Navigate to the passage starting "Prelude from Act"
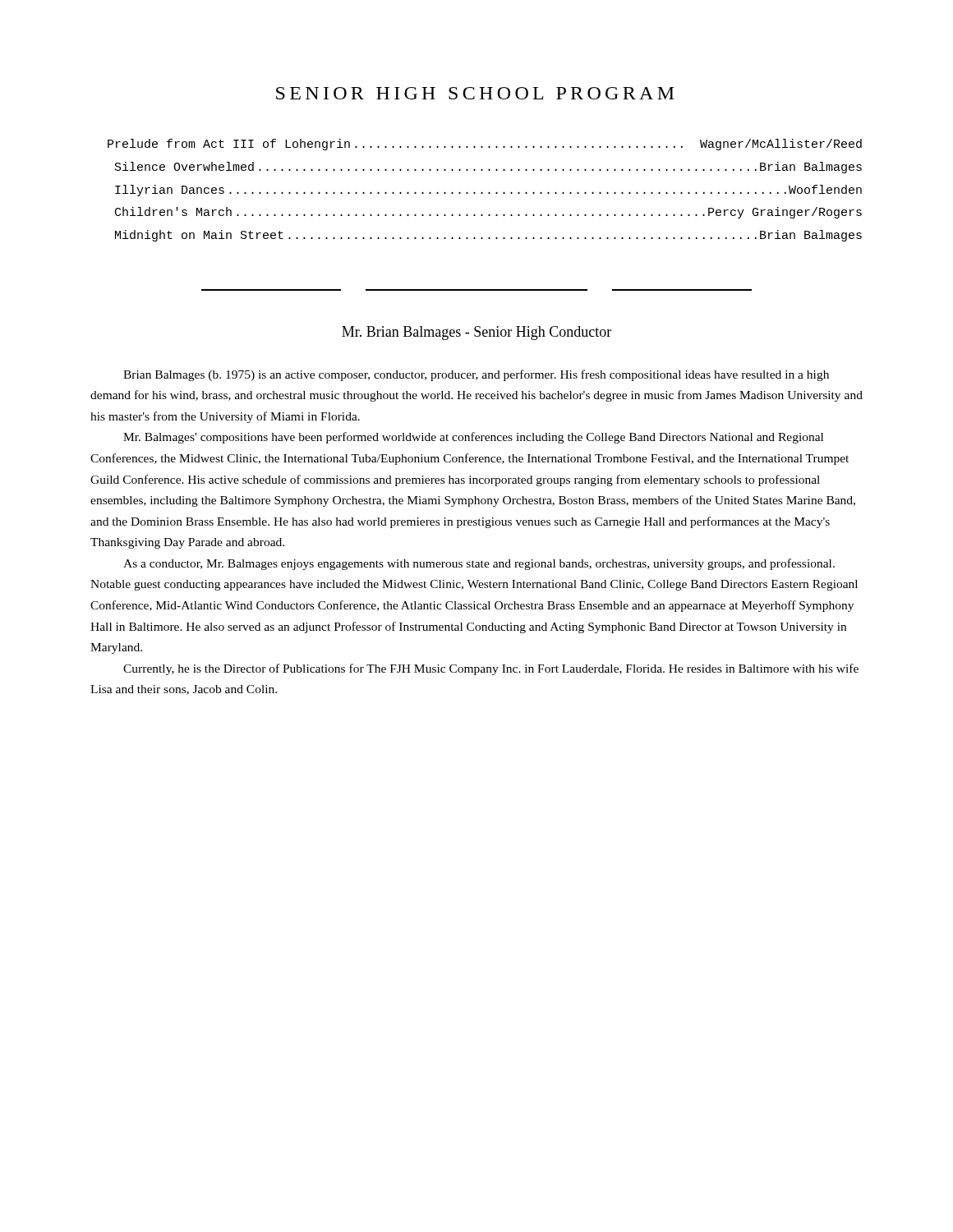 click(485, 191)
